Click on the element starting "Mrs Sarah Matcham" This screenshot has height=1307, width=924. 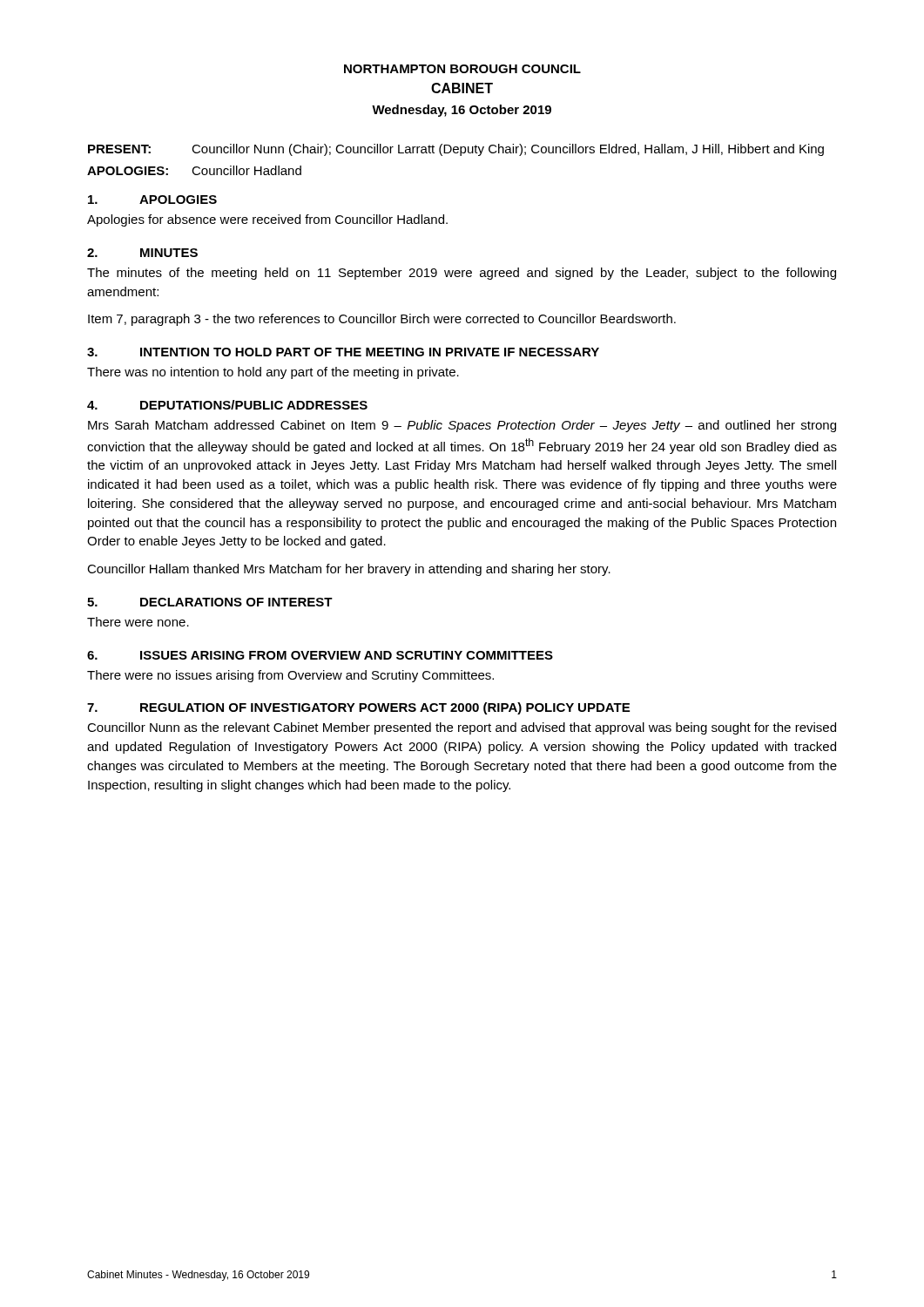click(462, 483)
